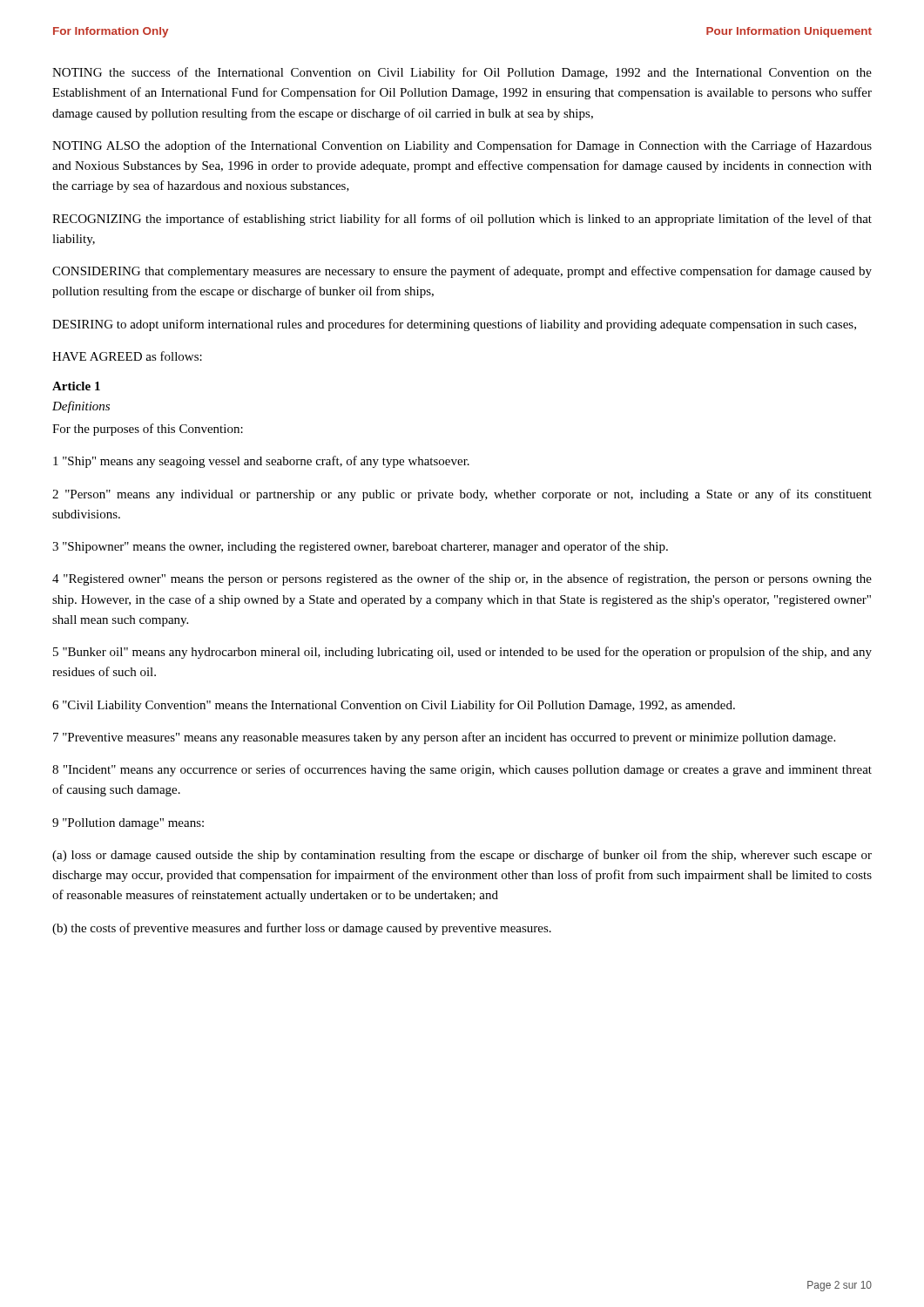Image resolution: width=924 pixels, height=1307 pixels.
Task: Point to the block beginning "NOTING ALSO the adoption of the International"
Action: pyautogui.click(x=462, y=166)
